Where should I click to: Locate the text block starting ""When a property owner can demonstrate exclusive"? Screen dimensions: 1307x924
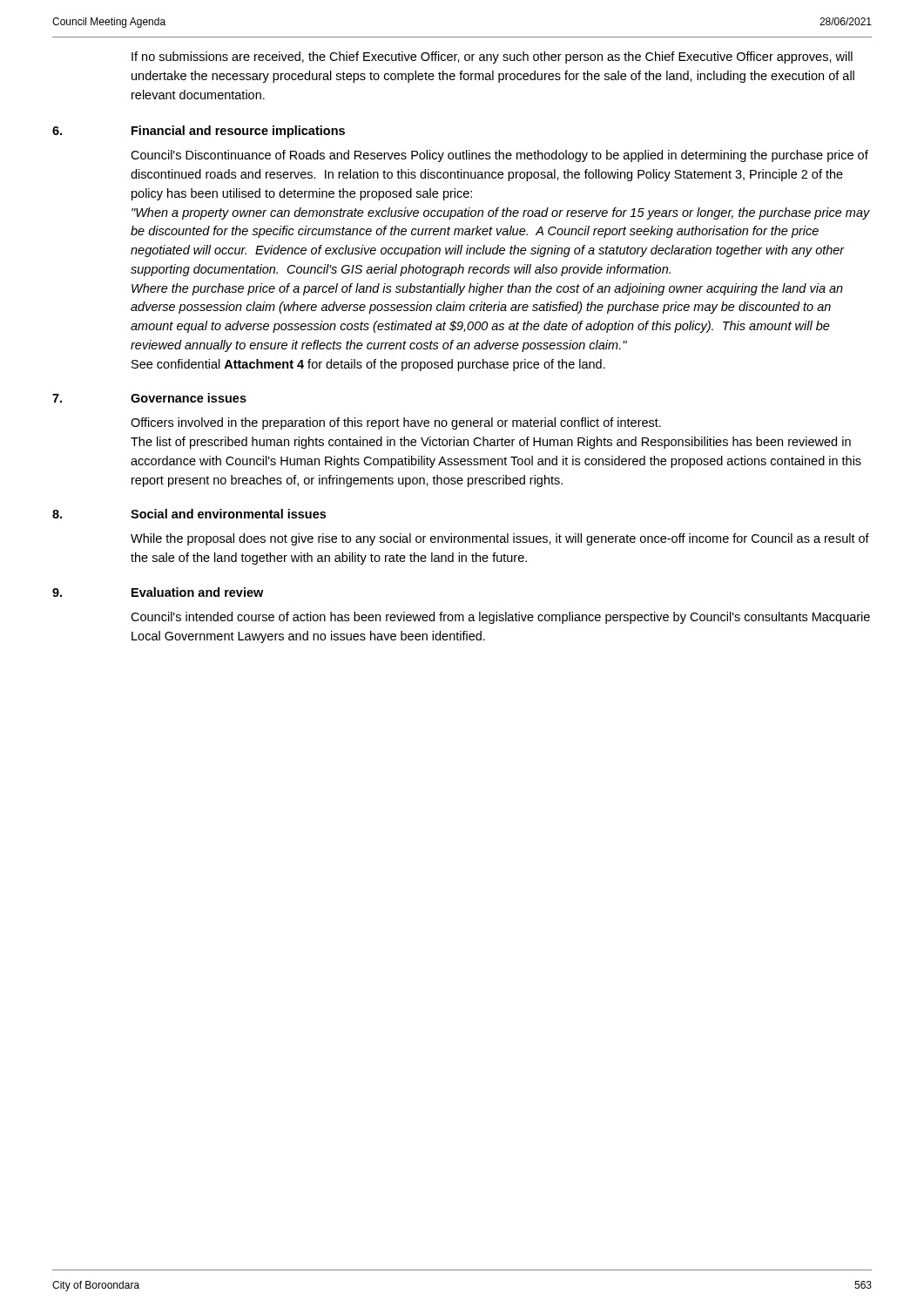point(501,241)
